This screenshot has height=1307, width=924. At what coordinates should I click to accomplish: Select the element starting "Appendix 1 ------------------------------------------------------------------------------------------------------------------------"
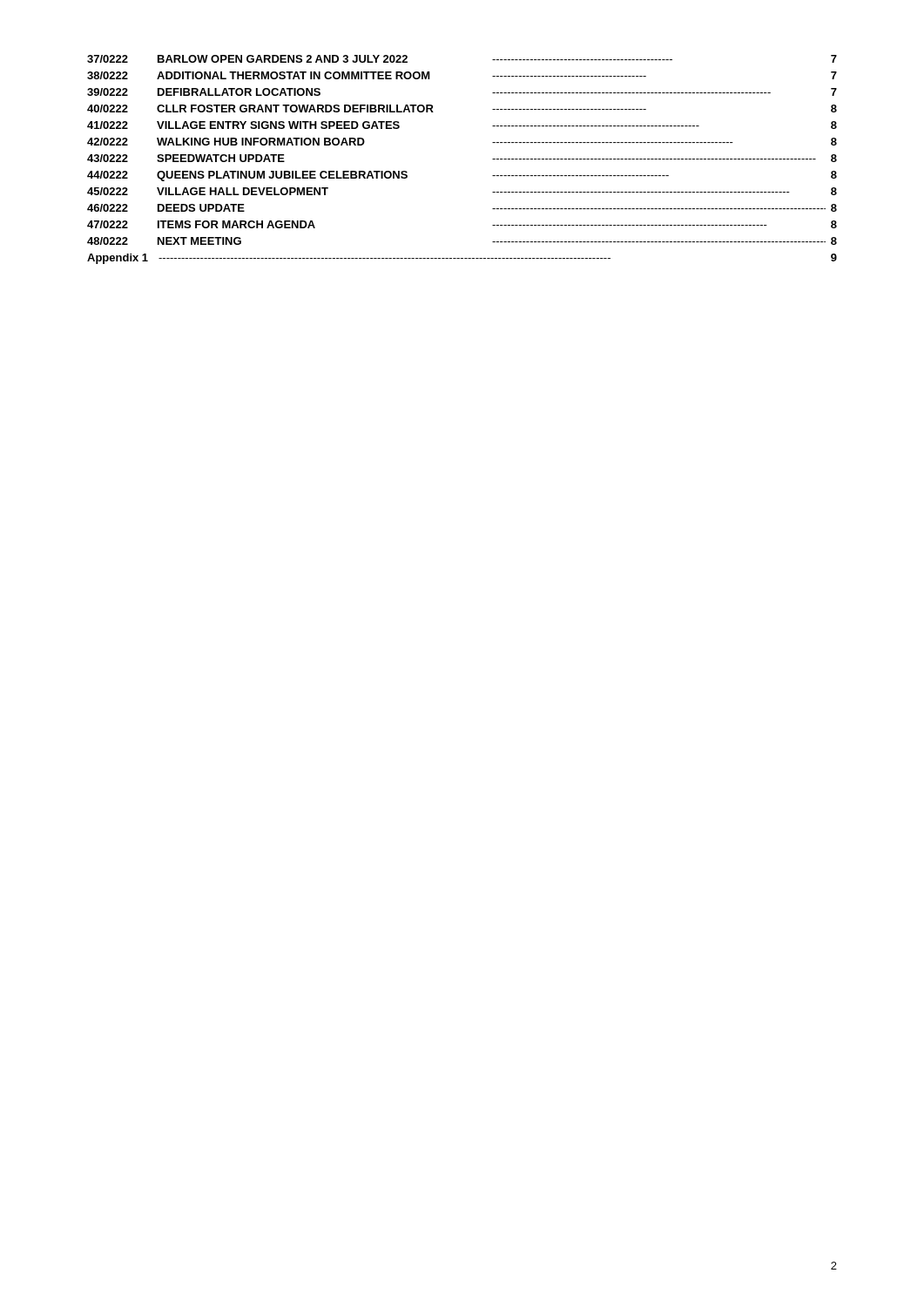click(462, 257)
